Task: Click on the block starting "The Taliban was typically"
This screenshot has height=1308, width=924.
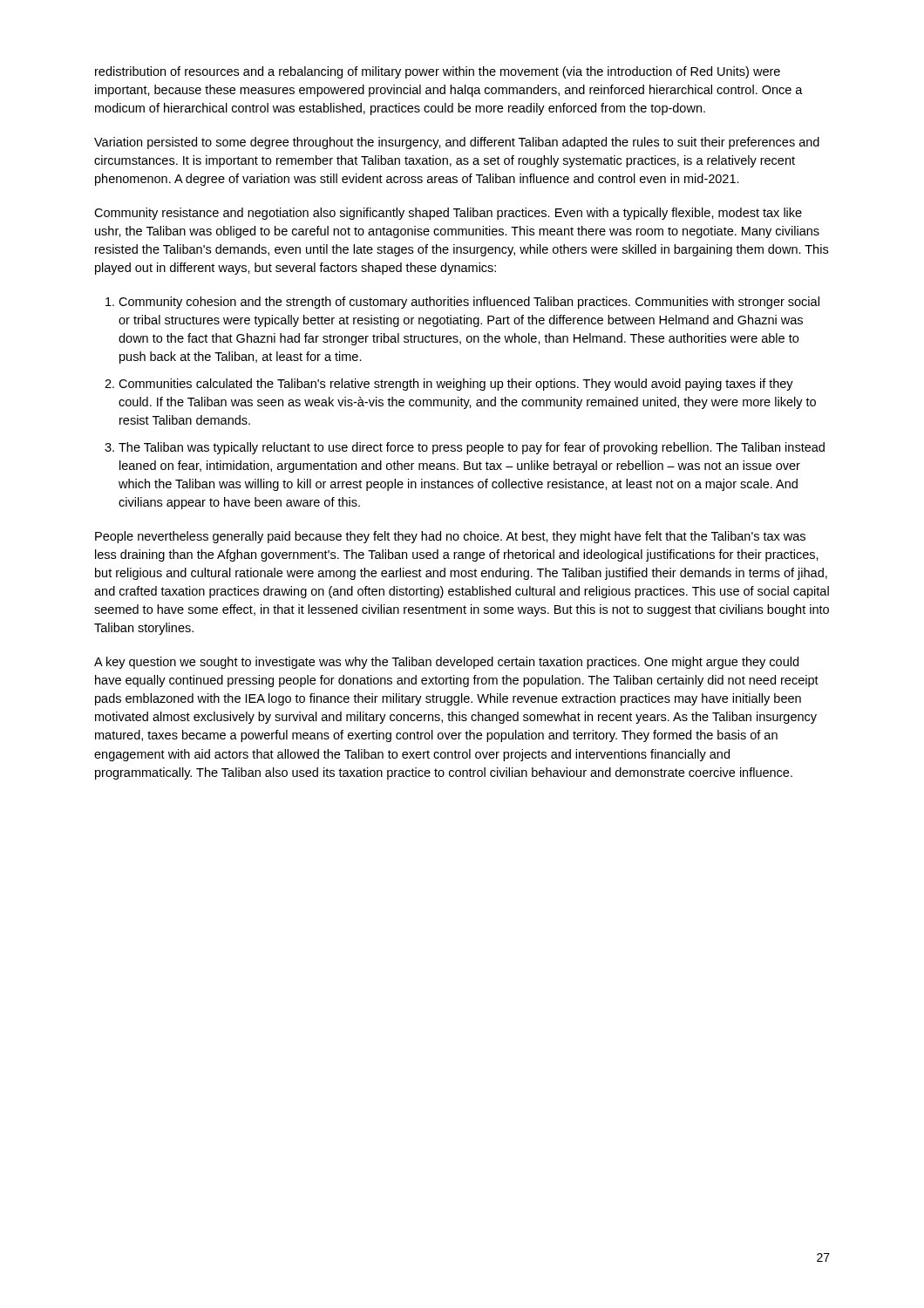Action: click(472, 475)
